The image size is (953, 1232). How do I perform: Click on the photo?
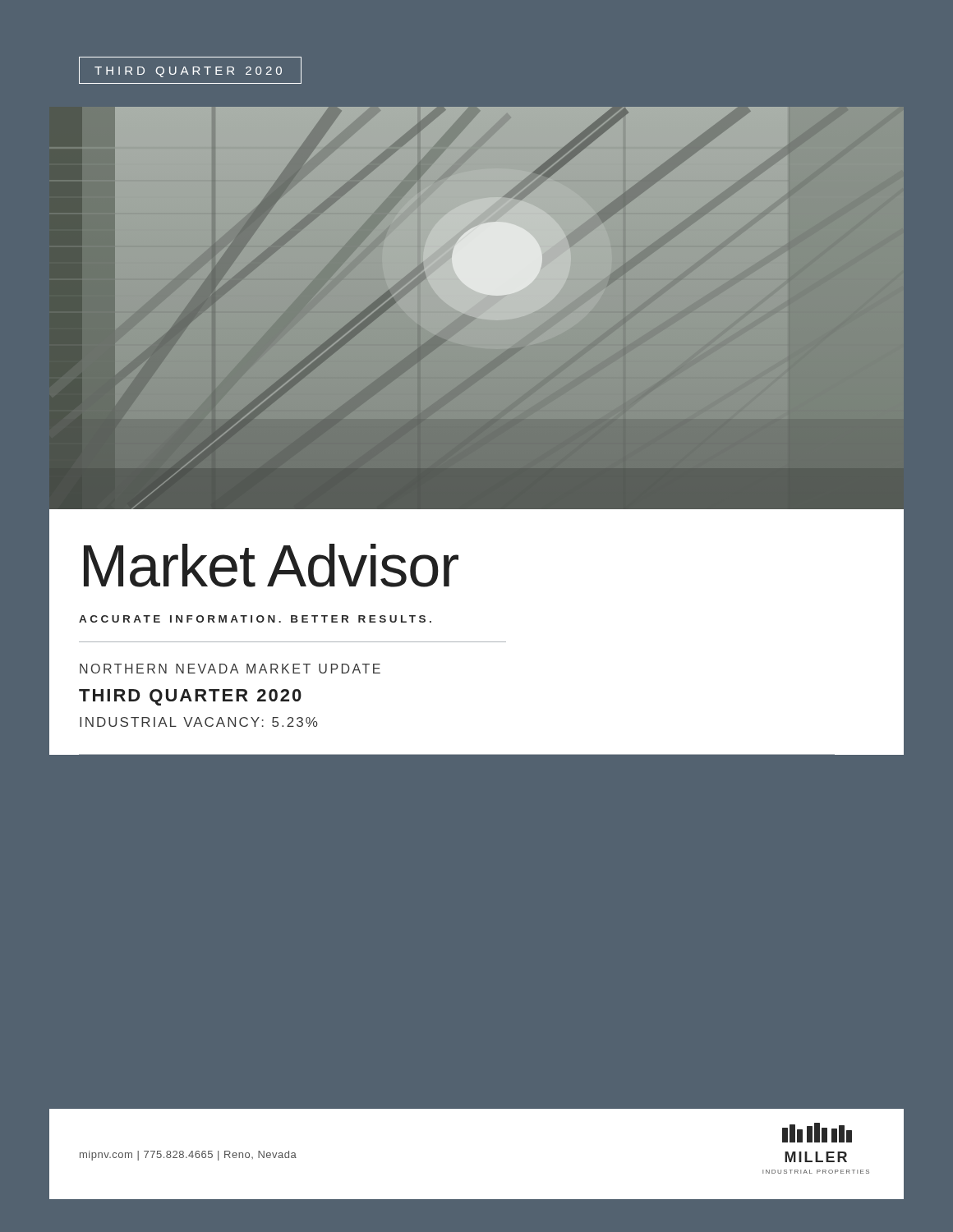(x=476, y=308)
